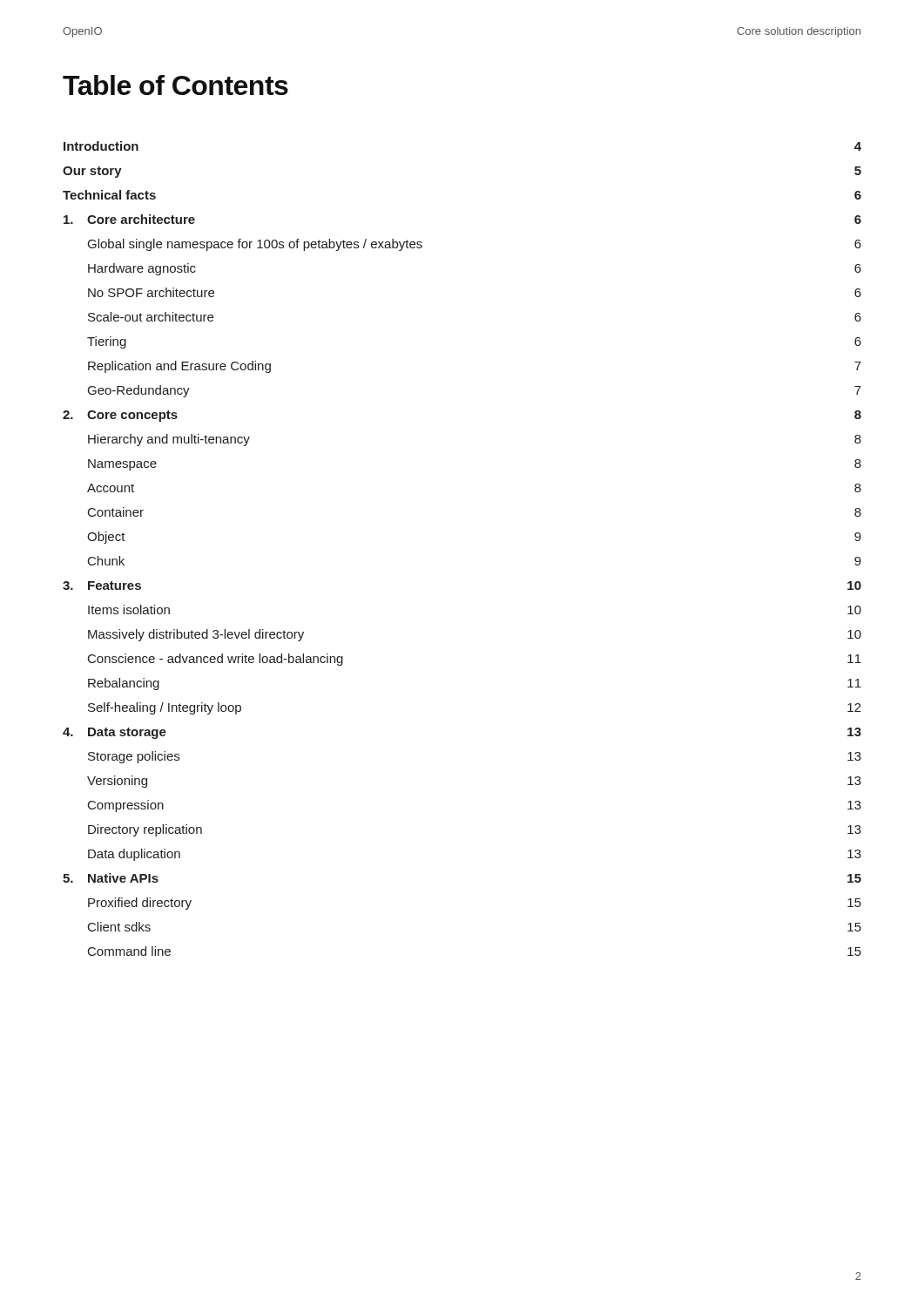Where does it say "Table of Contents"?
Screen dimensions: 1307x924
(x=176, y=85)
